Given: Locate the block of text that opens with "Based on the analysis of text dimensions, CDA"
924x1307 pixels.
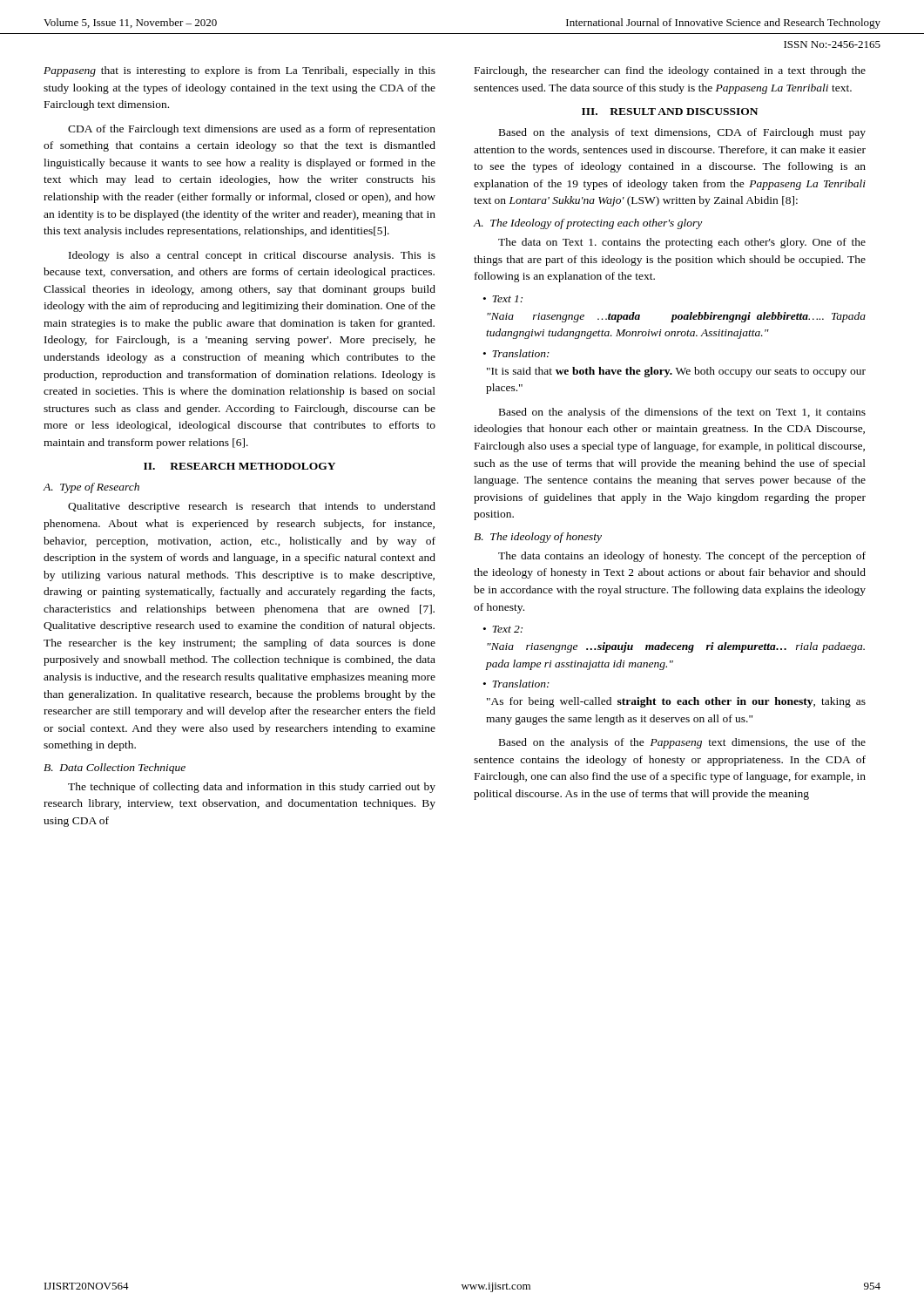Looking at the screenshot, I should coord(670,167).
